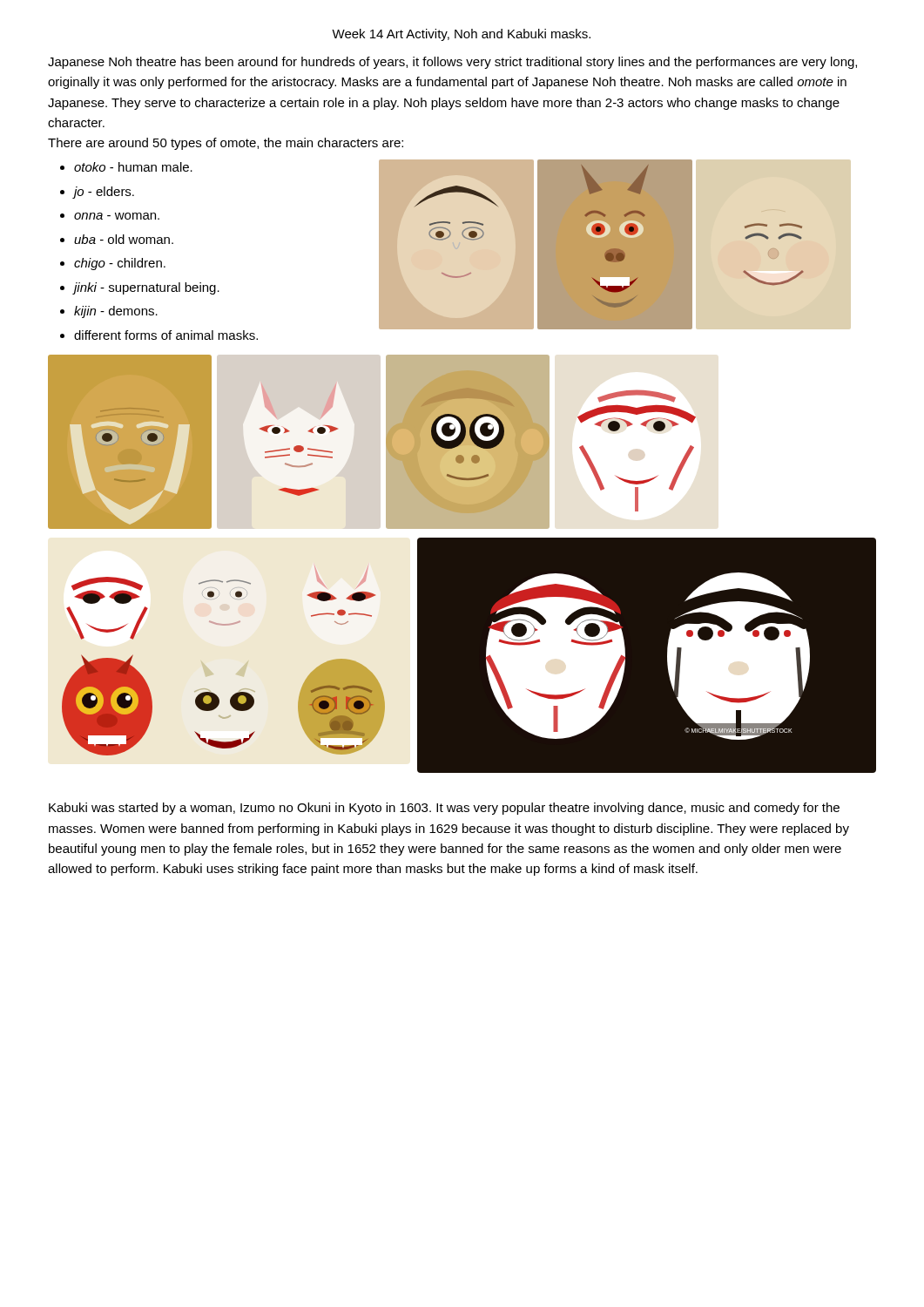Select the list item that says "jo - elders."

pyautogui.click(x=105, y=191)
